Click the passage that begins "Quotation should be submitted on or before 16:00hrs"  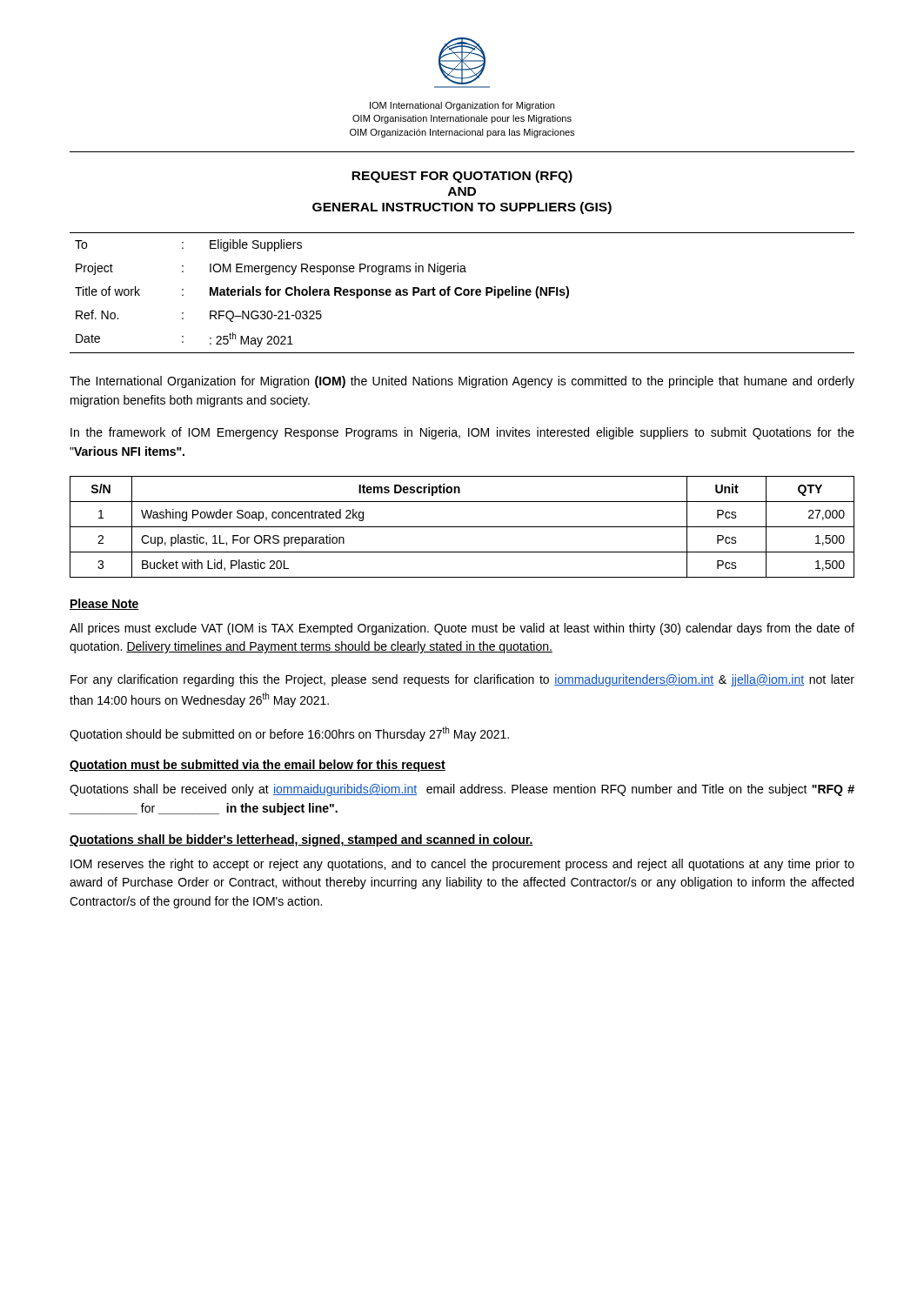click(x=290, y=733)
